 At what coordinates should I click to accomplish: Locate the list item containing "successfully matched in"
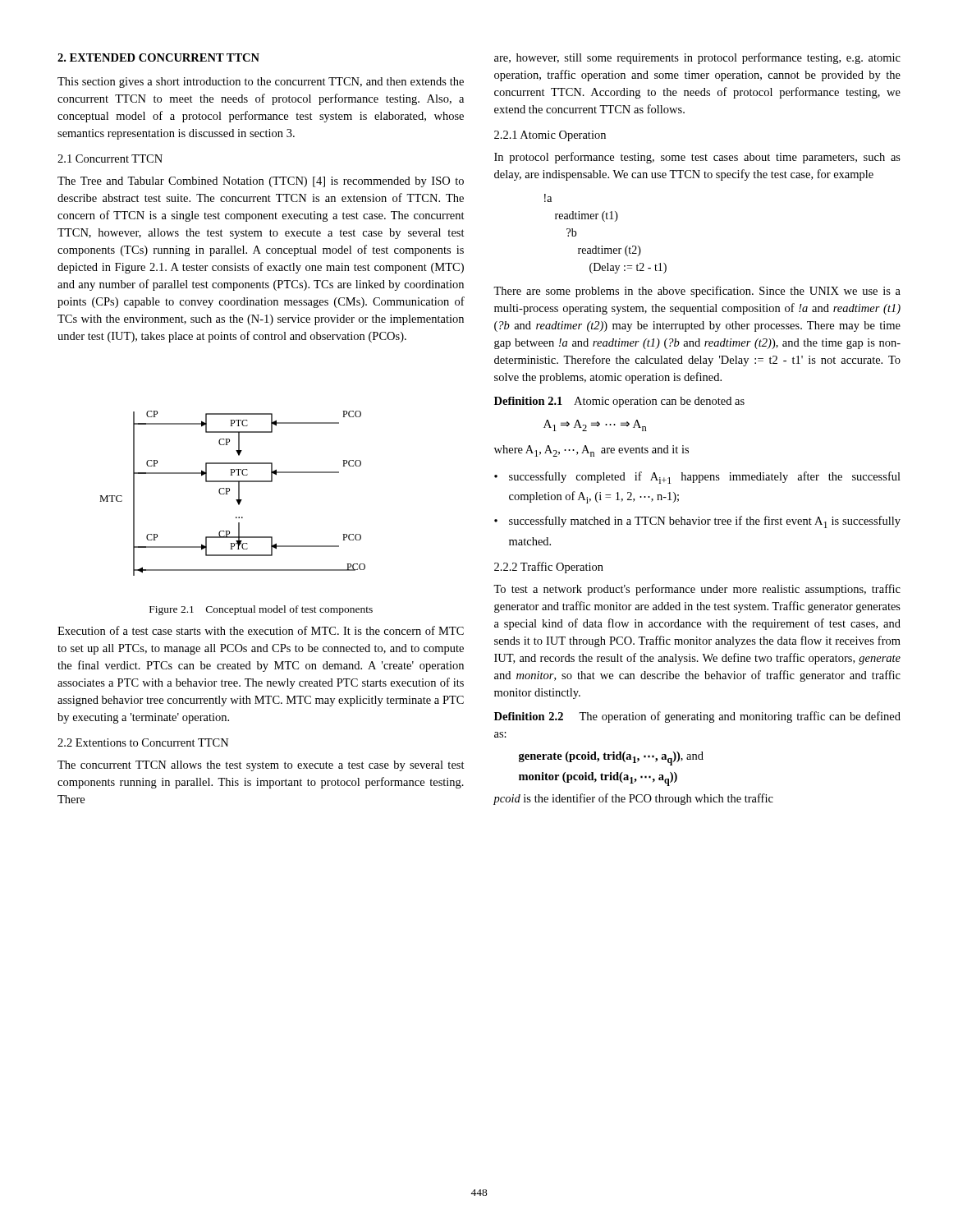705,531
